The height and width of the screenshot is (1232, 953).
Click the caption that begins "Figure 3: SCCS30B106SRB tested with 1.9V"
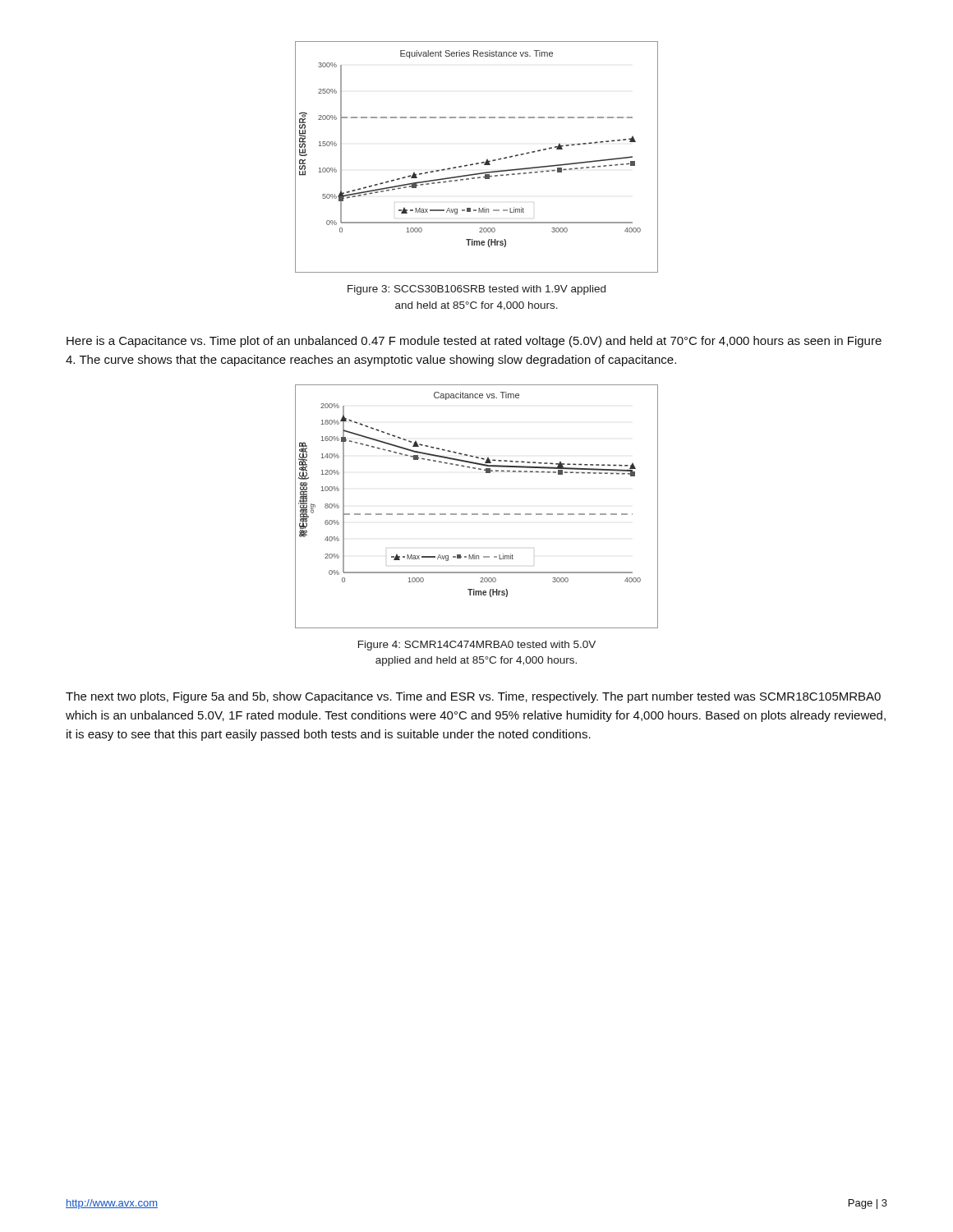click(476, 297)
